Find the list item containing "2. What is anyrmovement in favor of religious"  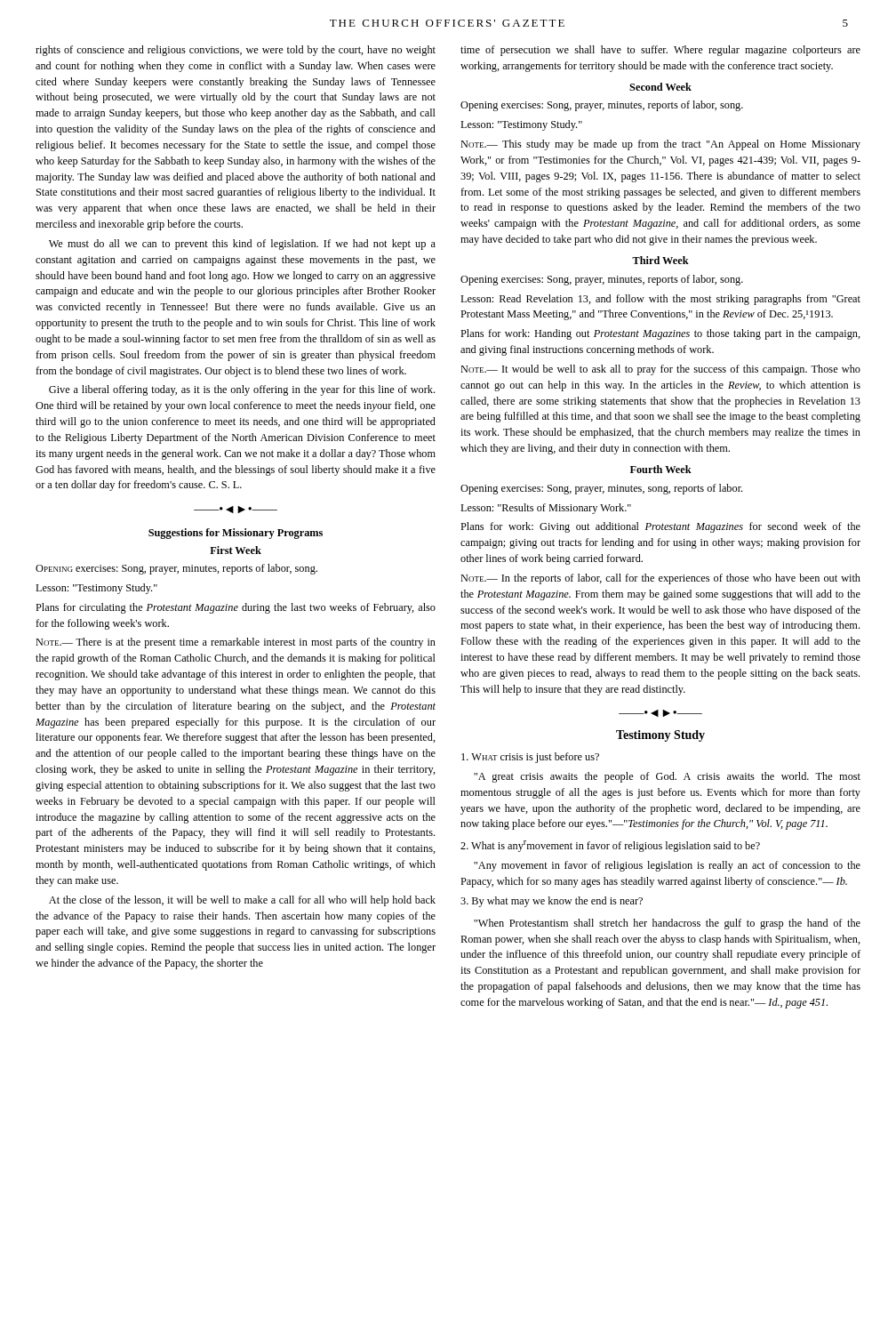(660, 845)
